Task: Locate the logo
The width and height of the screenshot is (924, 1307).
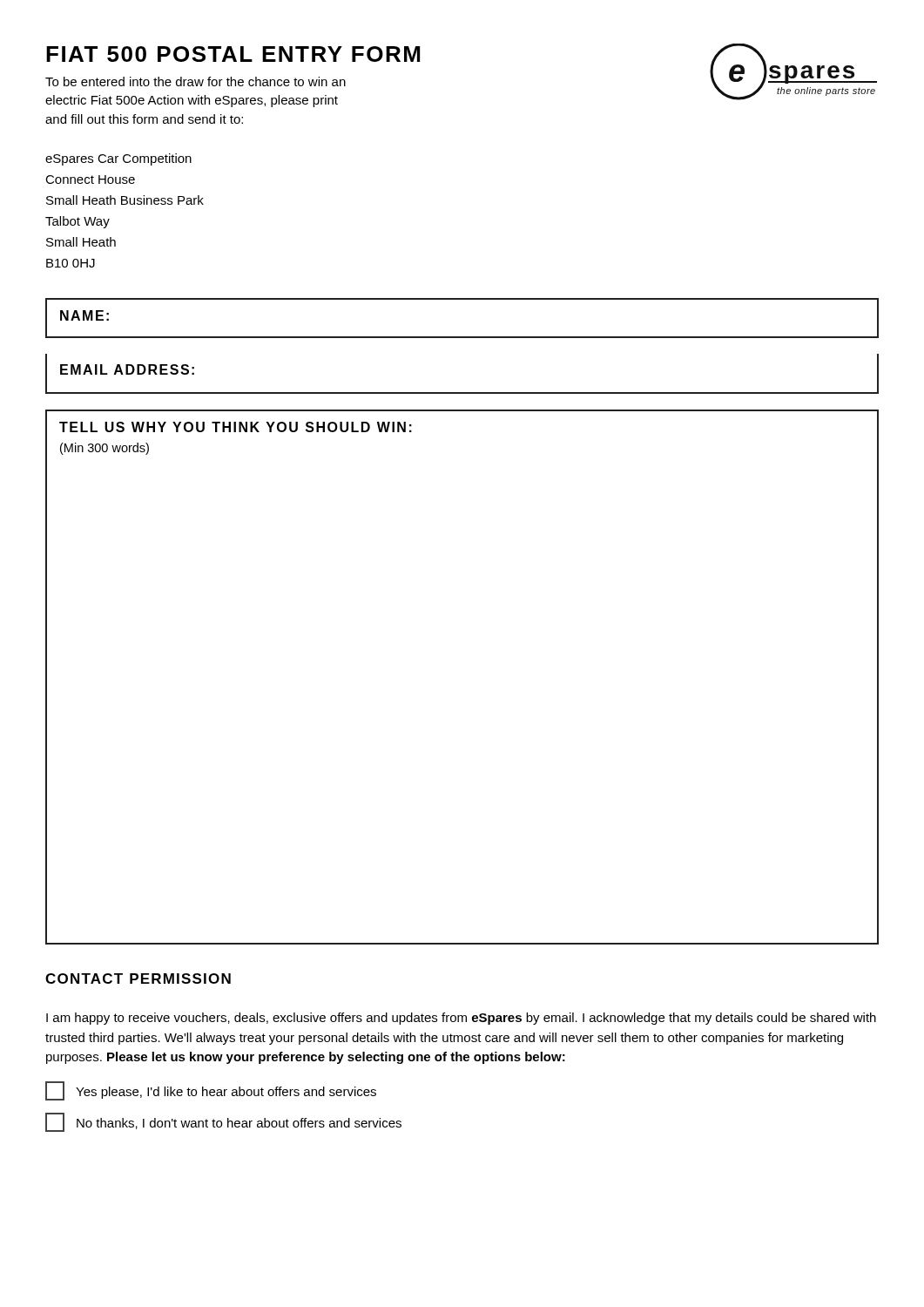Action: pos(794,75)
